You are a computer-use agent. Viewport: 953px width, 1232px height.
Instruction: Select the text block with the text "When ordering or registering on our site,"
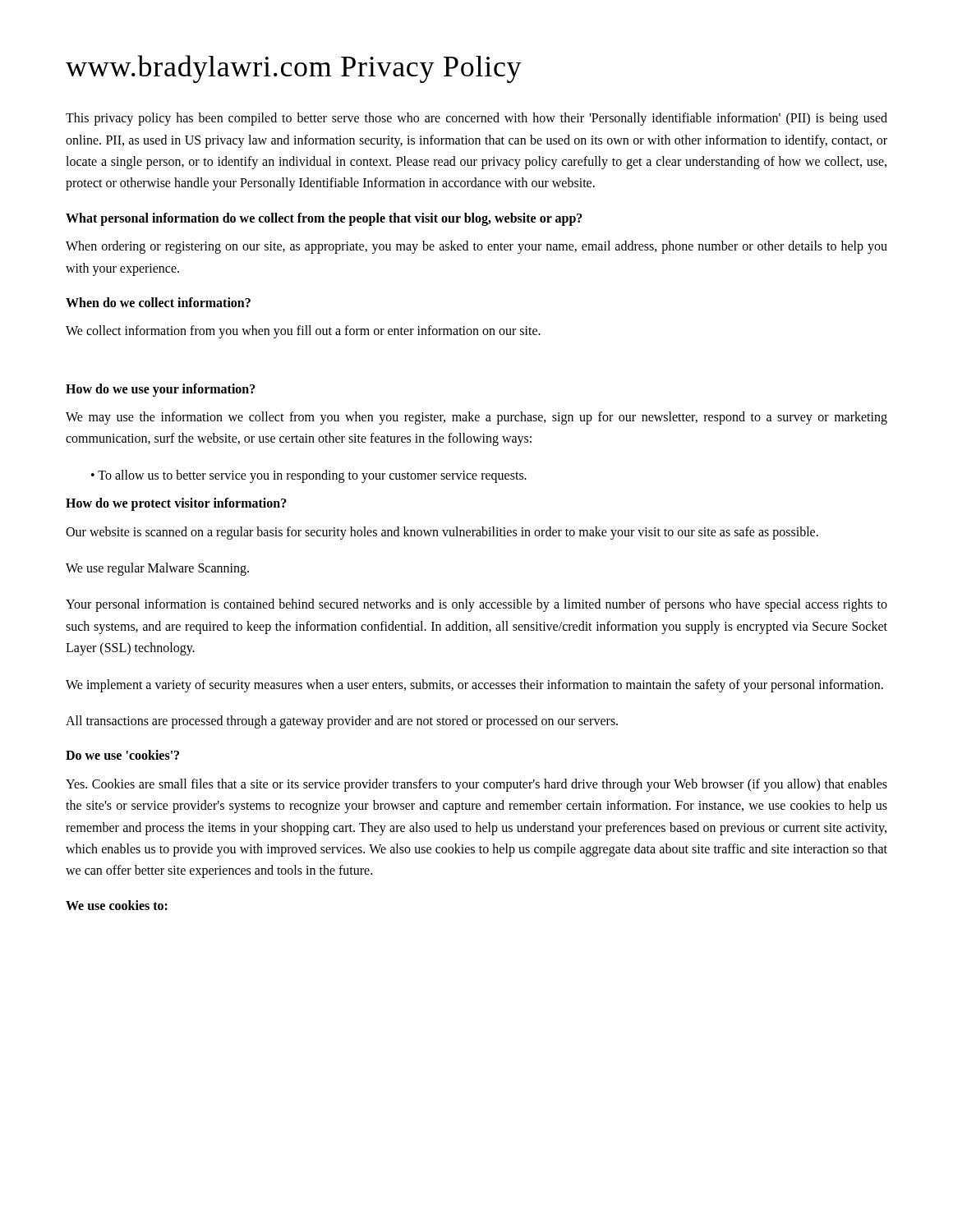coord(476,257)
